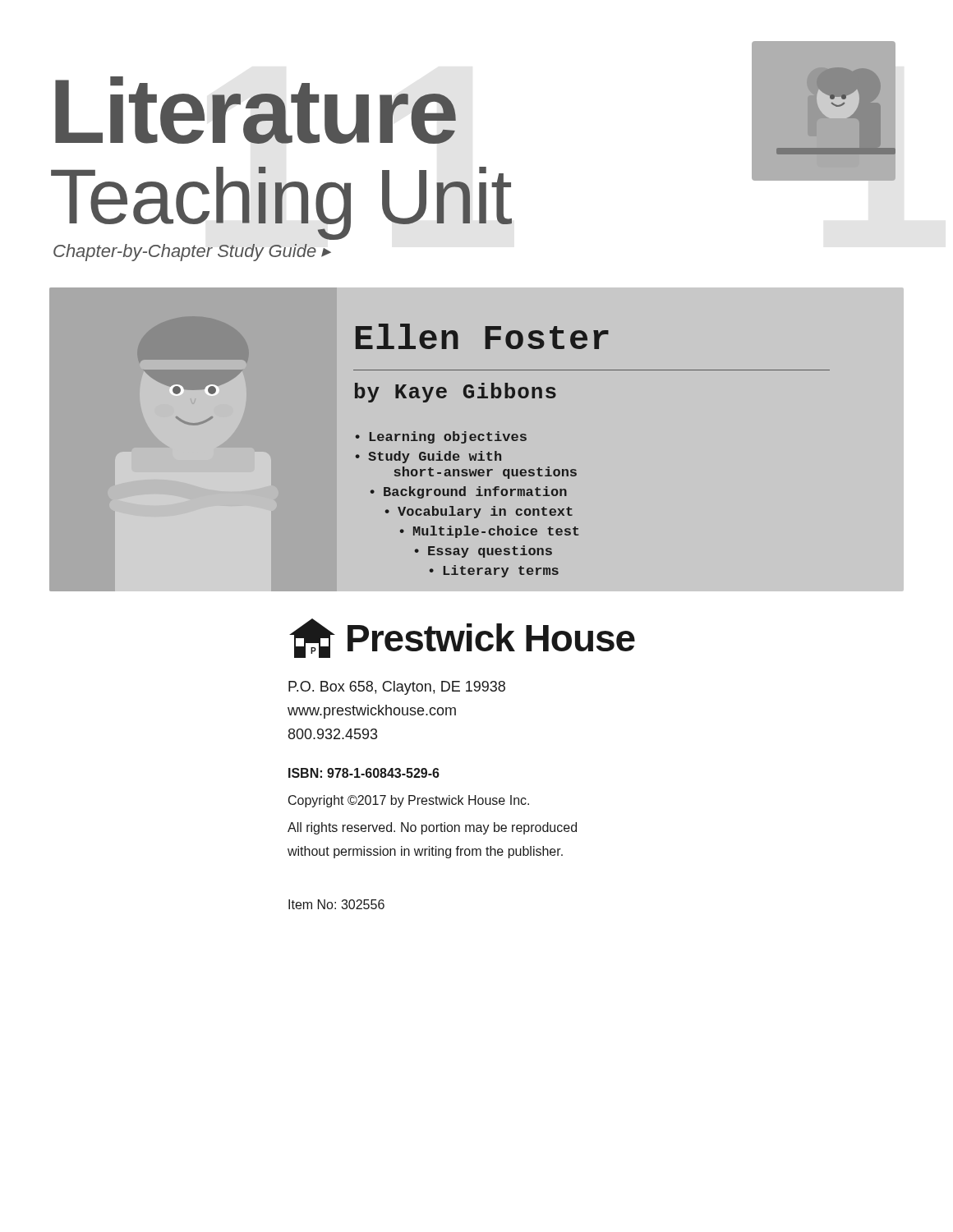Locate the text block starting "Multiple-choice test"
This screenshot has width=953, height=1232.
496,532
